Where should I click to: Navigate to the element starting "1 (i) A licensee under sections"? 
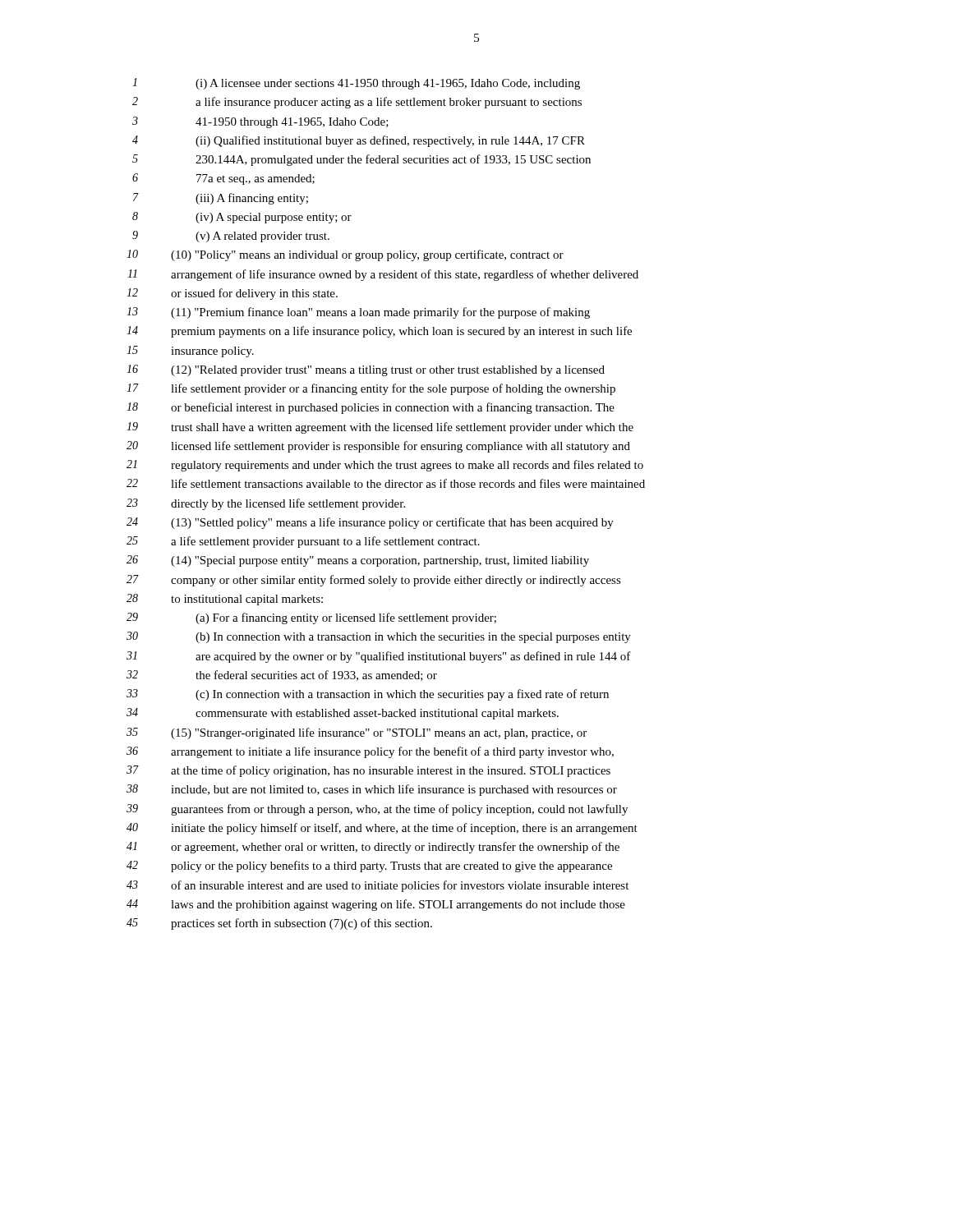point(476,103)
